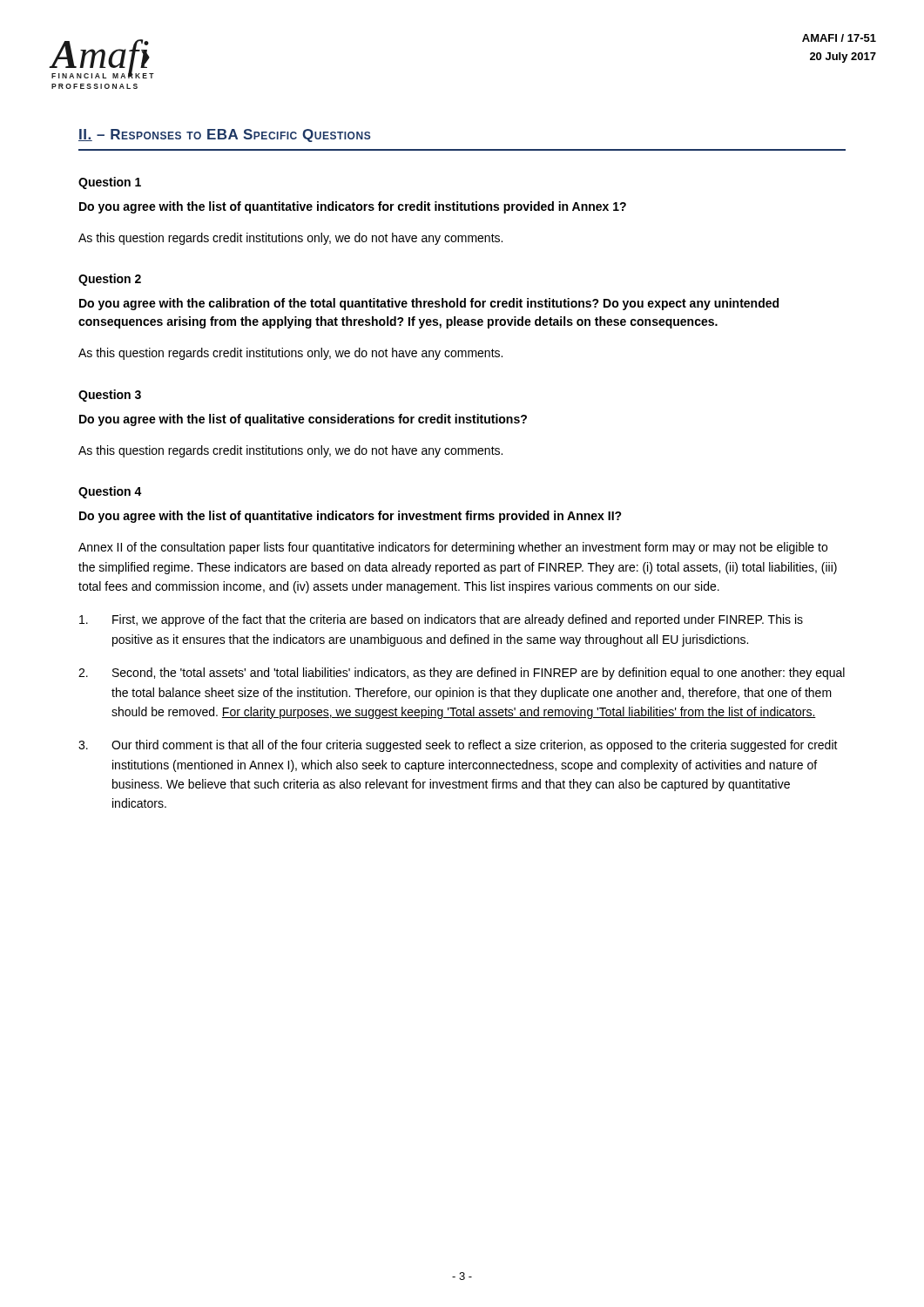Viewport: 924px width, 1307px height.
Task: Click on the text block starting "Question 1"
Action: 110,182
